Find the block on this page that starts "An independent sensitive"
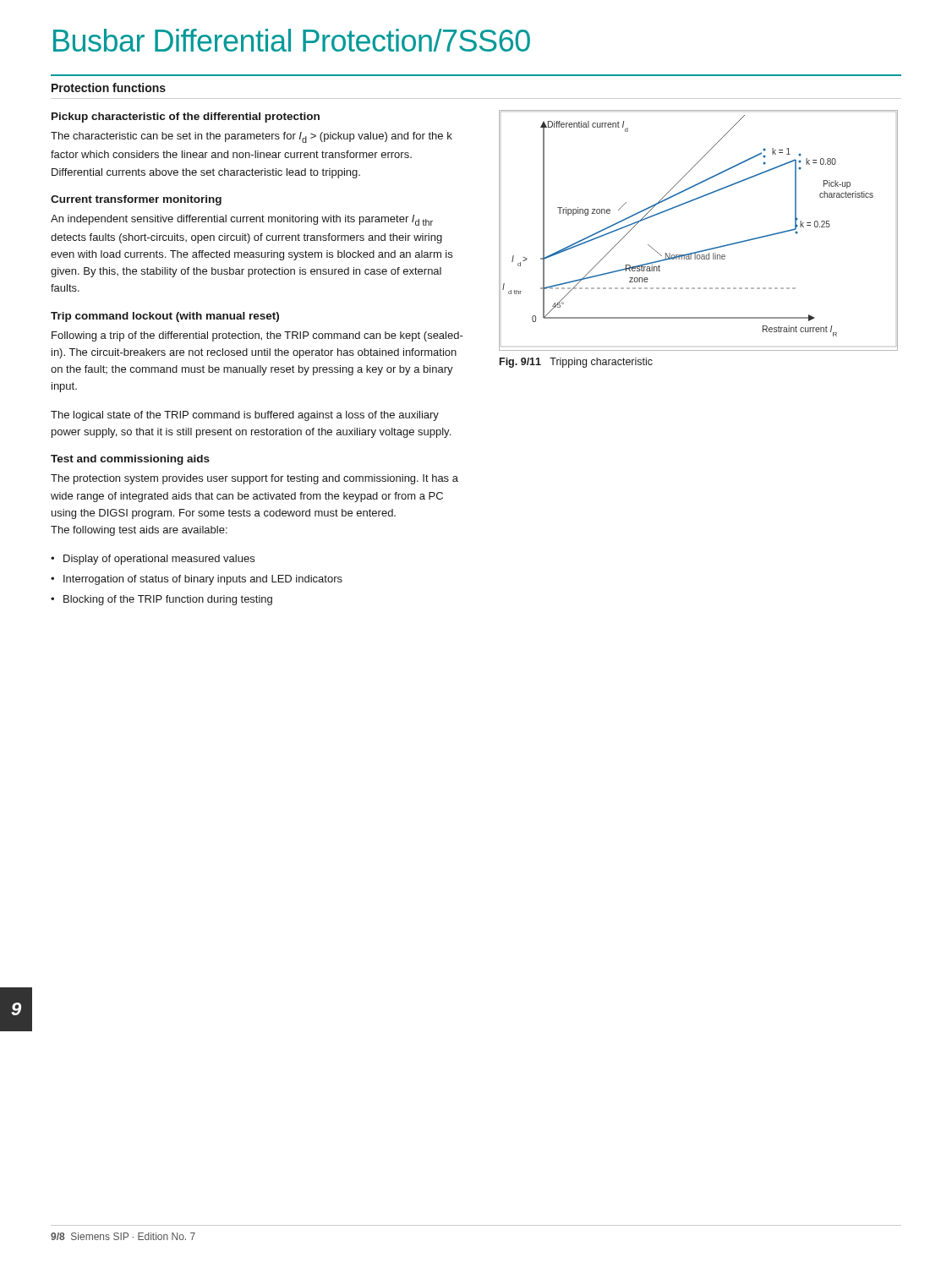The image size is (952, 1268). (252, 253)
